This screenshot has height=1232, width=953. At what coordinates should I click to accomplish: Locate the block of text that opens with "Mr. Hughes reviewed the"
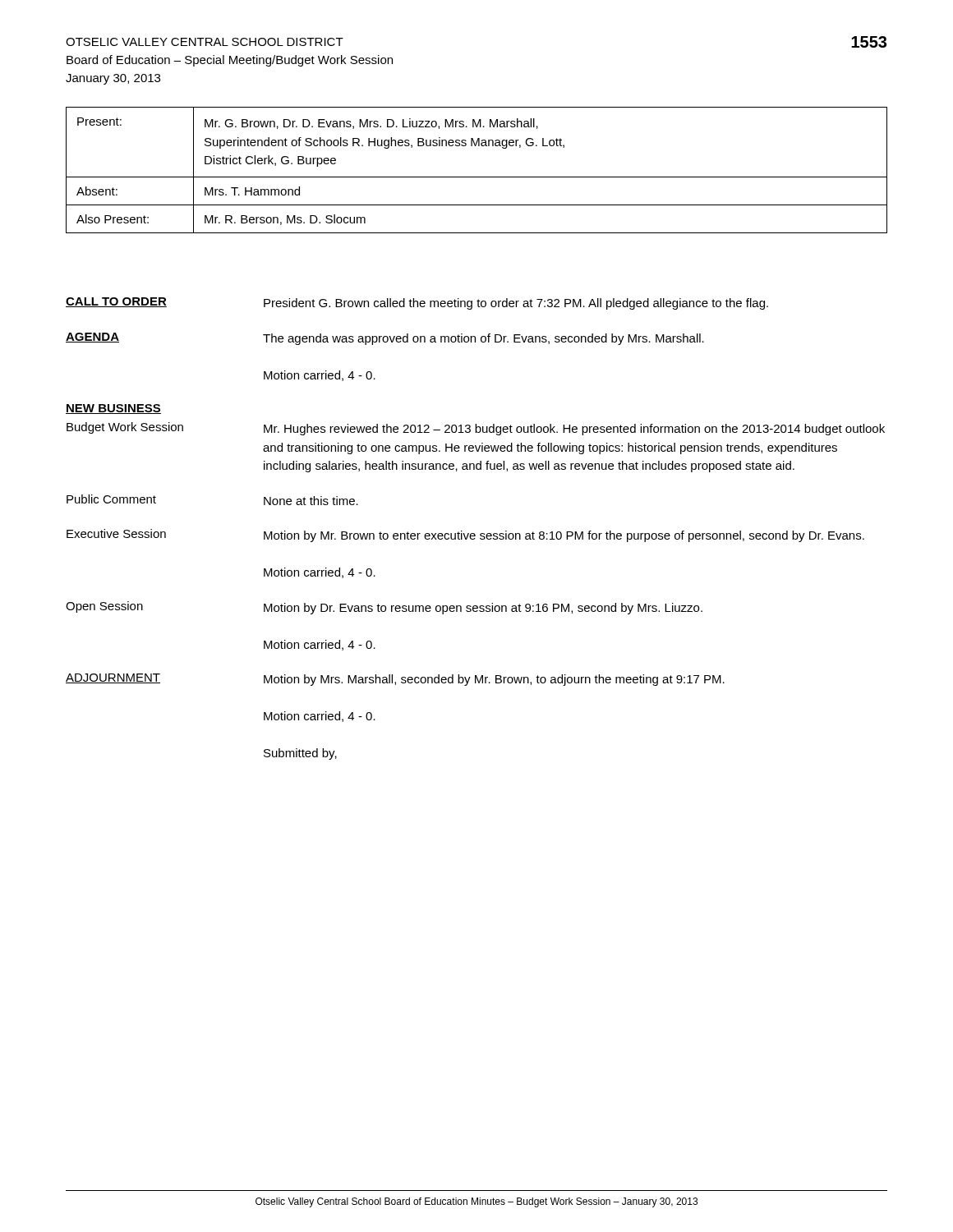coord(574,447)
